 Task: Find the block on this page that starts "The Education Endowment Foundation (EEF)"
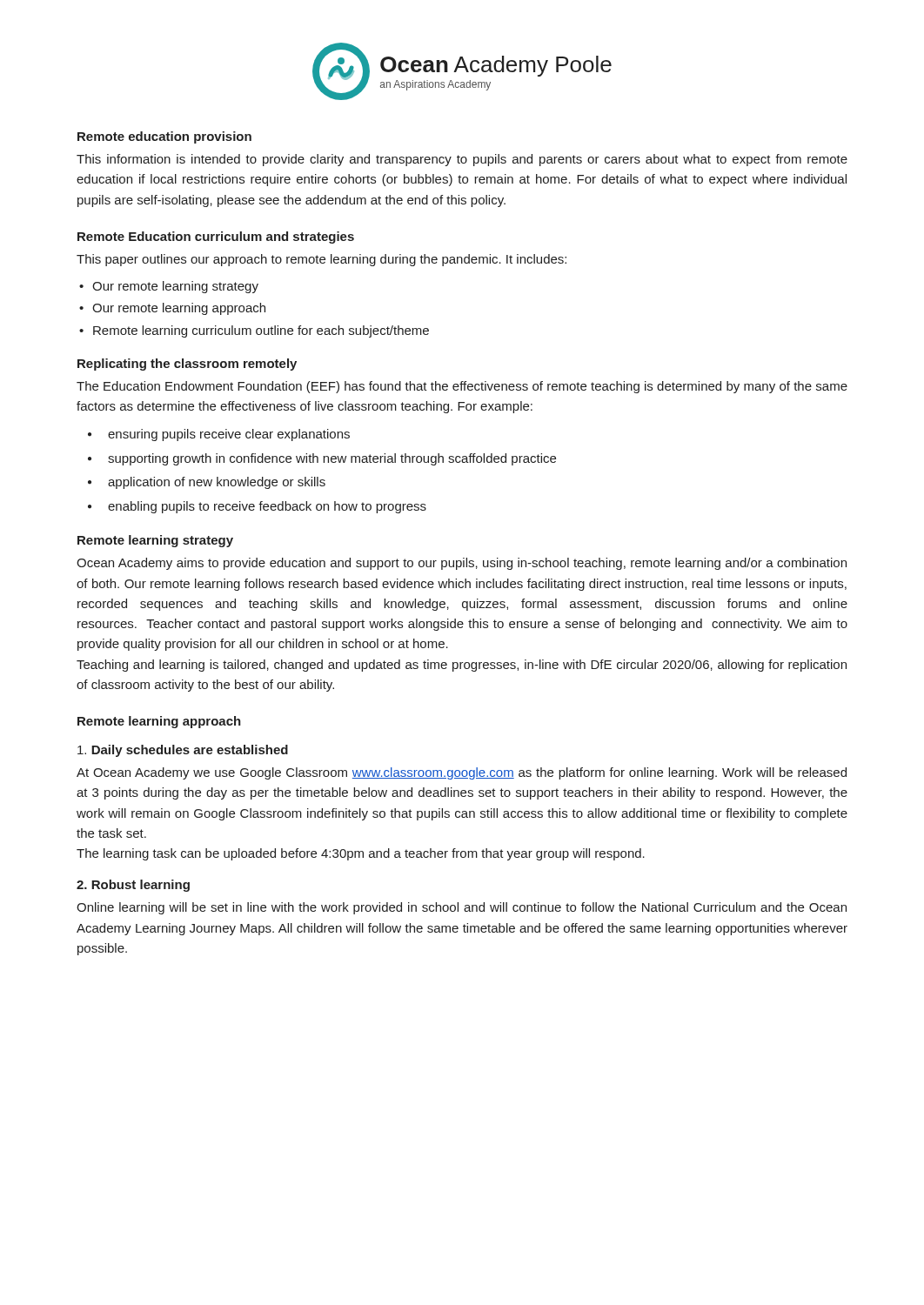(x=462, y=396)
